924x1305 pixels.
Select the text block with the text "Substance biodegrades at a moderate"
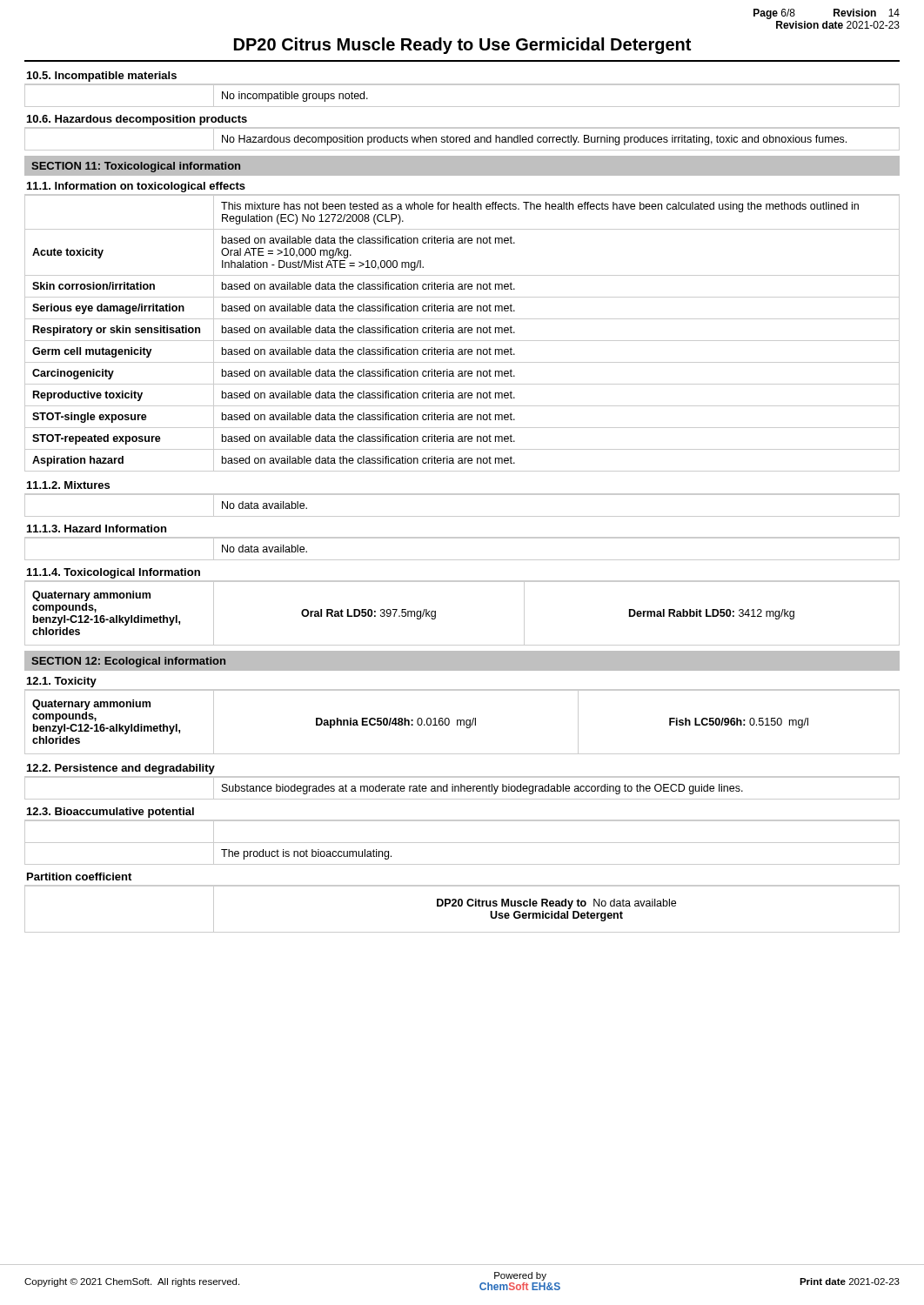[482, 788]
